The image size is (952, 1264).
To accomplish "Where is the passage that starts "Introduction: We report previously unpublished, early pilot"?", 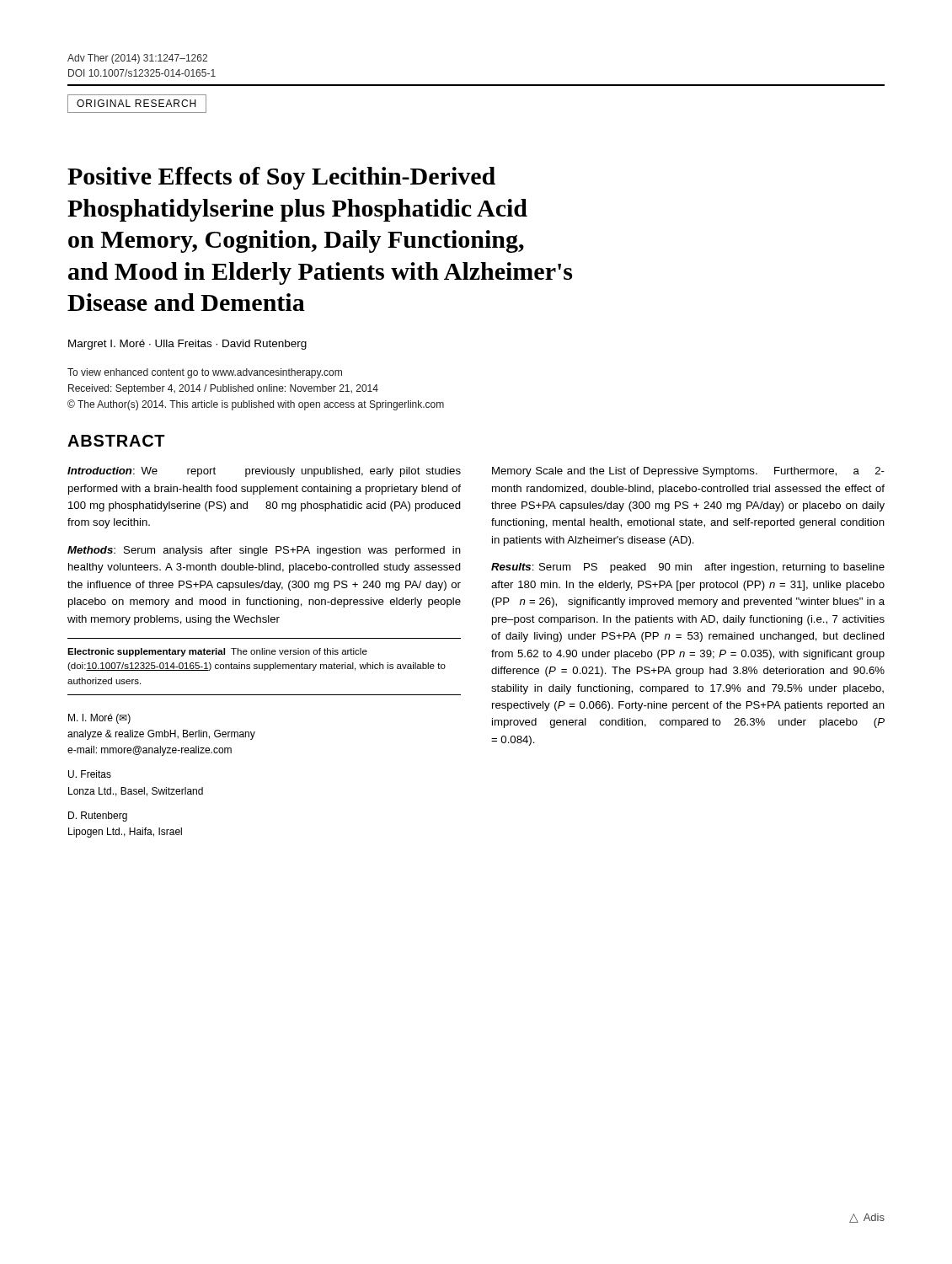I will click(264, 497).
